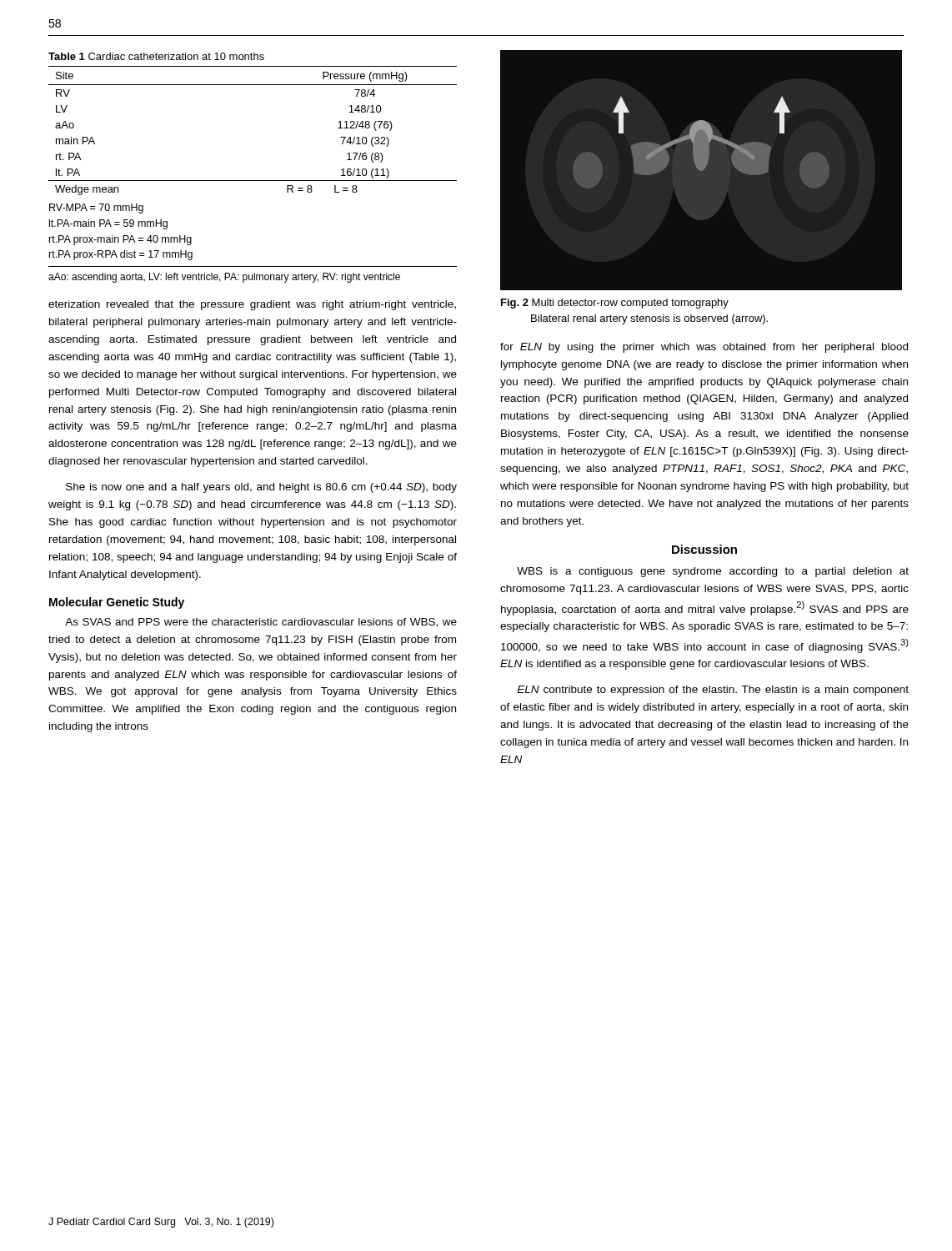This screenshot has width=952, height=1251.
Task: Select the text block containing "As SVAS and"
Action: click(253, 674)
